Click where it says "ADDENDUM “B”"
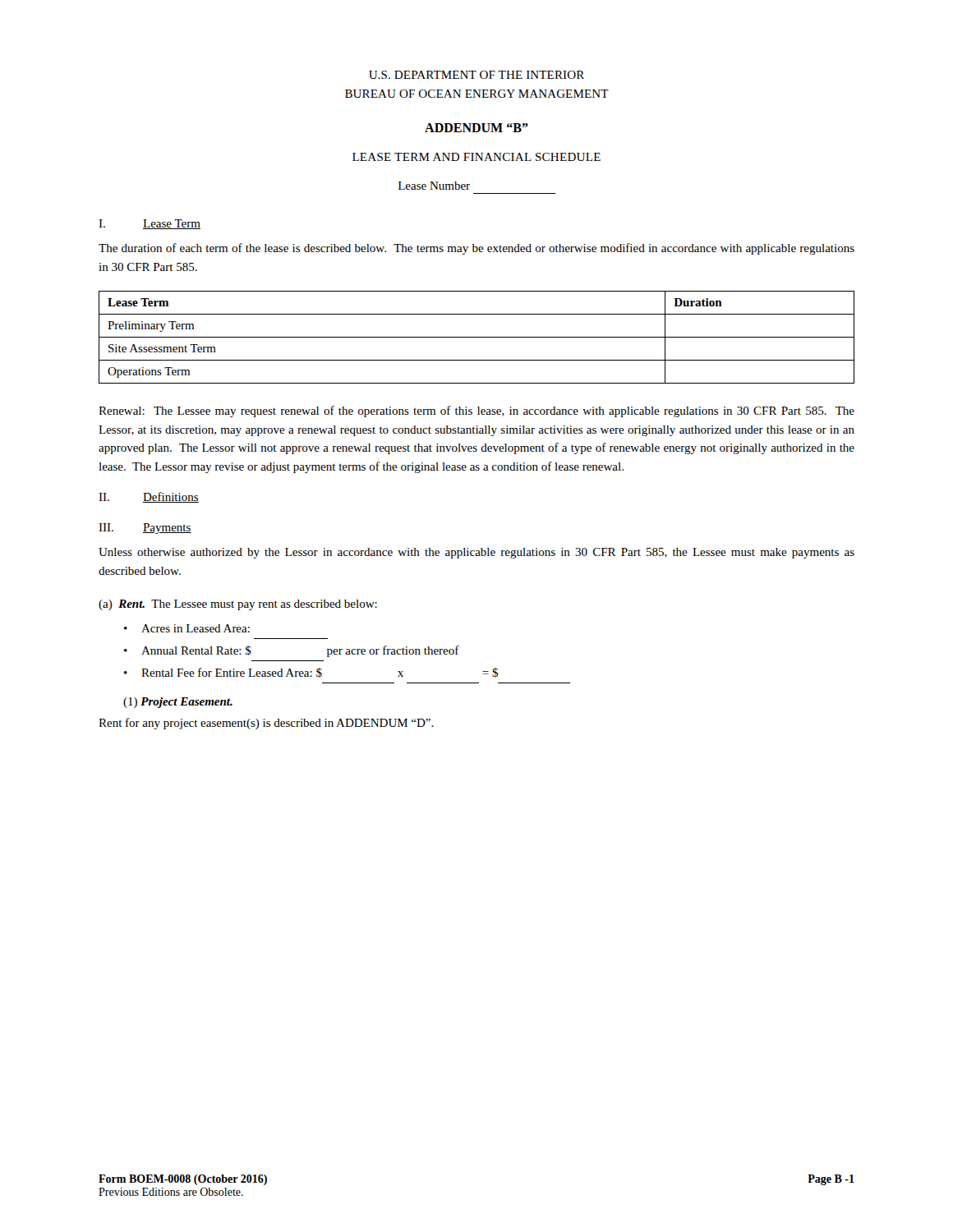 [476, 128]
